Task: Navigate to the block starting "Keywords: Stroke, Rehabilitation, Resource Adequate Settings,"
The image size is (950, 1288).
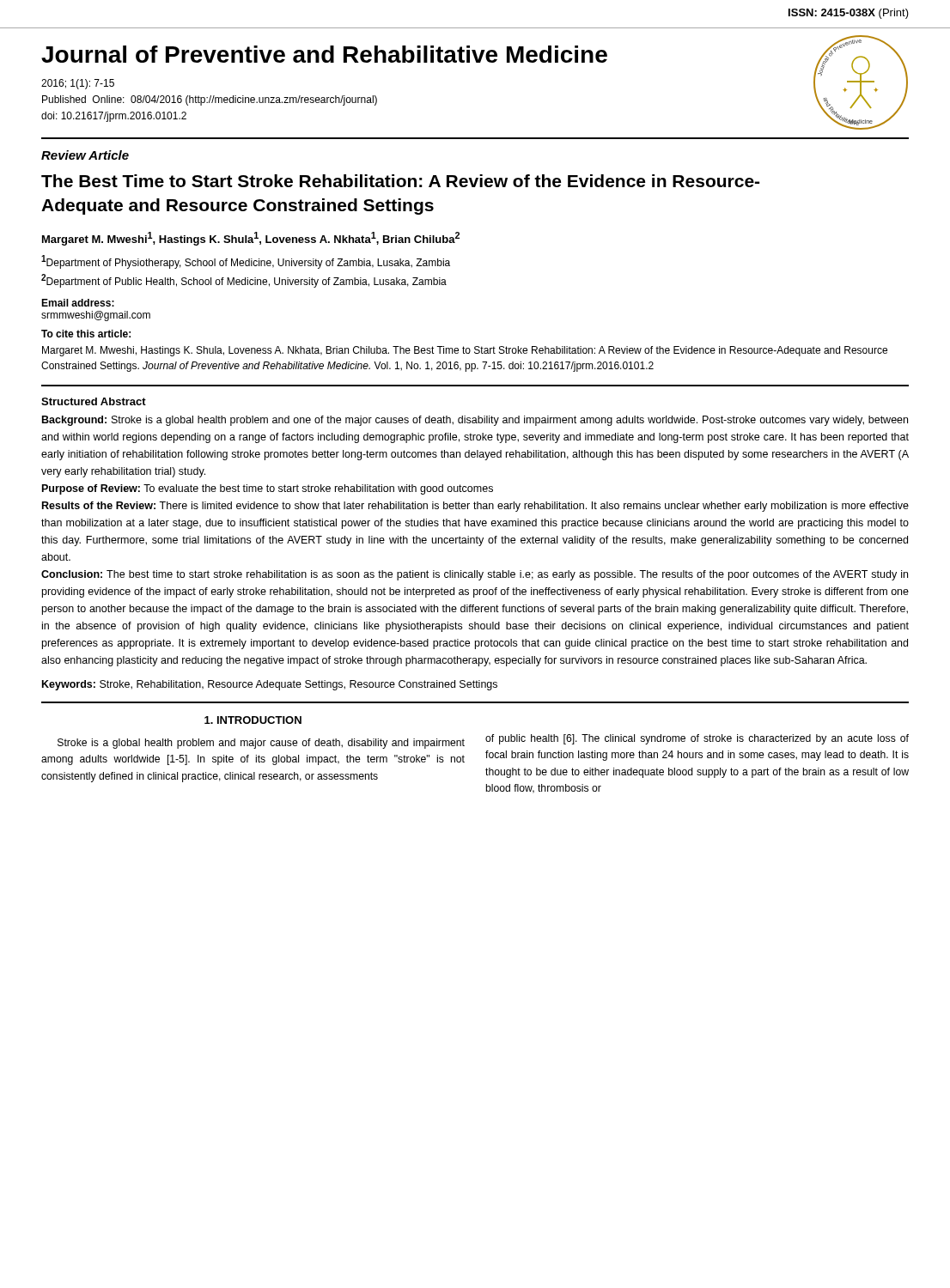Action: tap(270, 684)
